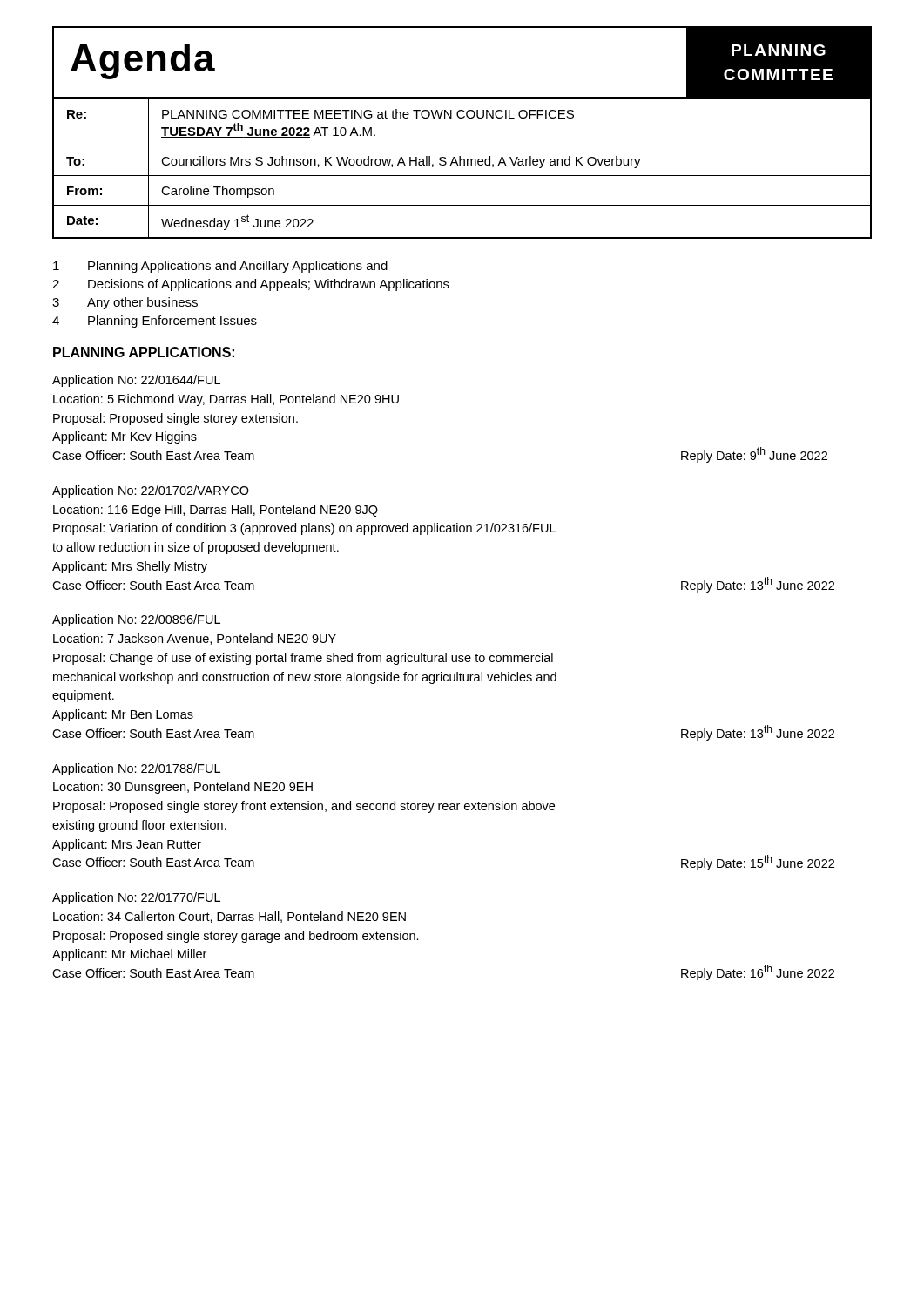Click on the section header containing "PLANNING APPLICATIONS:"
Screen dimensions: 1307x924
click(144, 353)
